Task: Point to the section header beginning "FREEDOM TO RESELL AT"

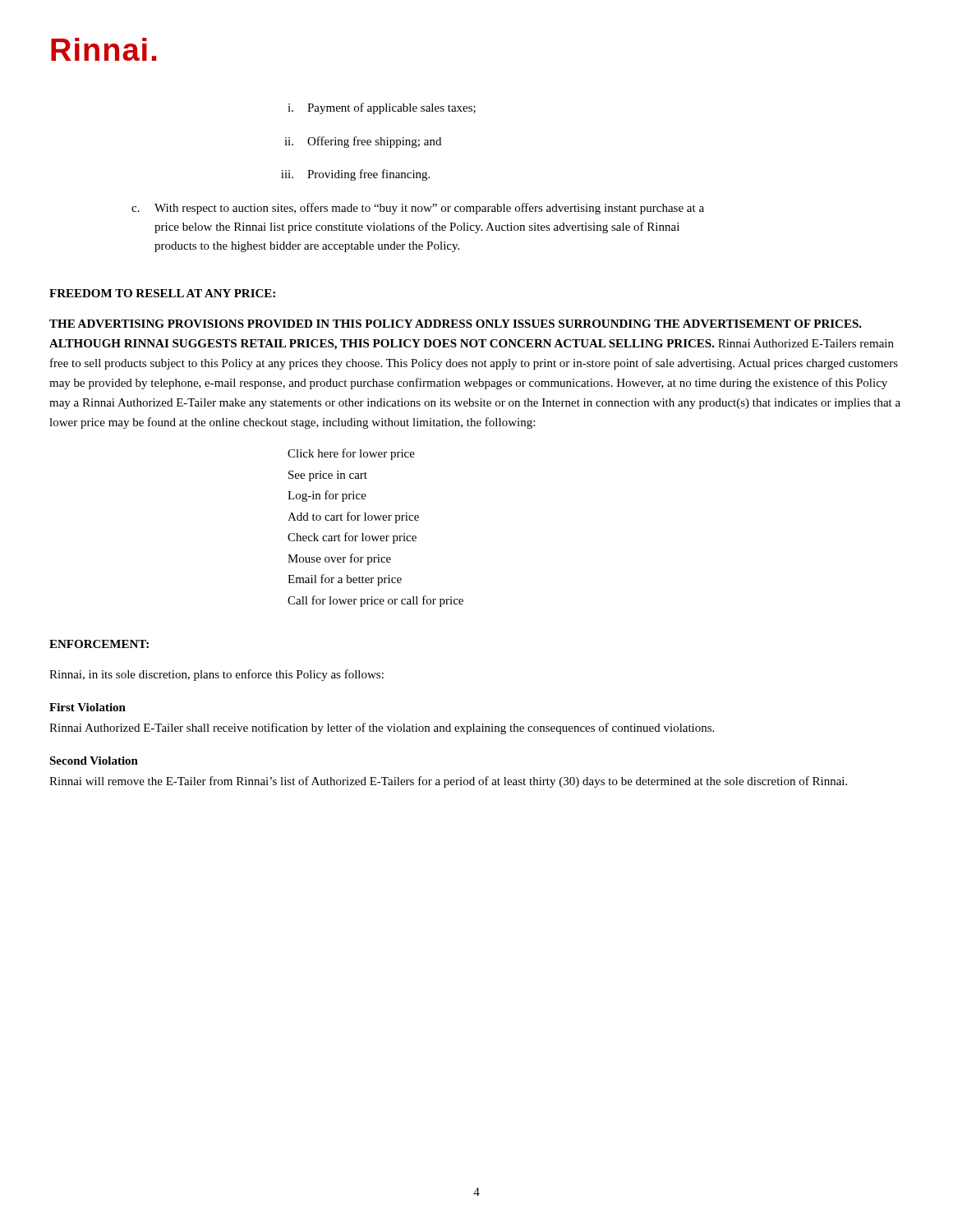Action: point(163,293)
